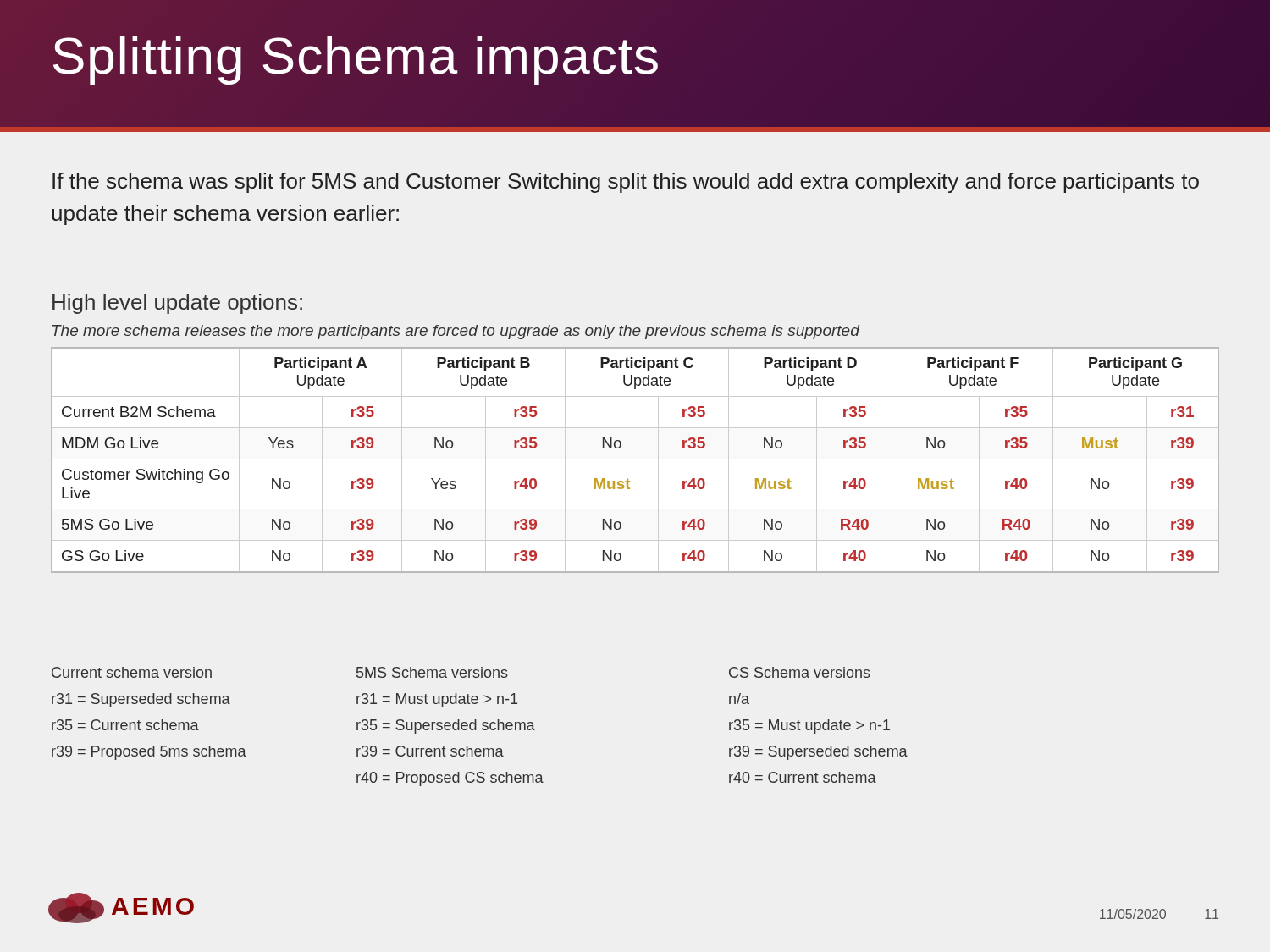Navigate to the region starting "CS Schema versions n/a r35 = Must update"
The height and width of the screenshot is (952, 1270).
pos(818,725)
